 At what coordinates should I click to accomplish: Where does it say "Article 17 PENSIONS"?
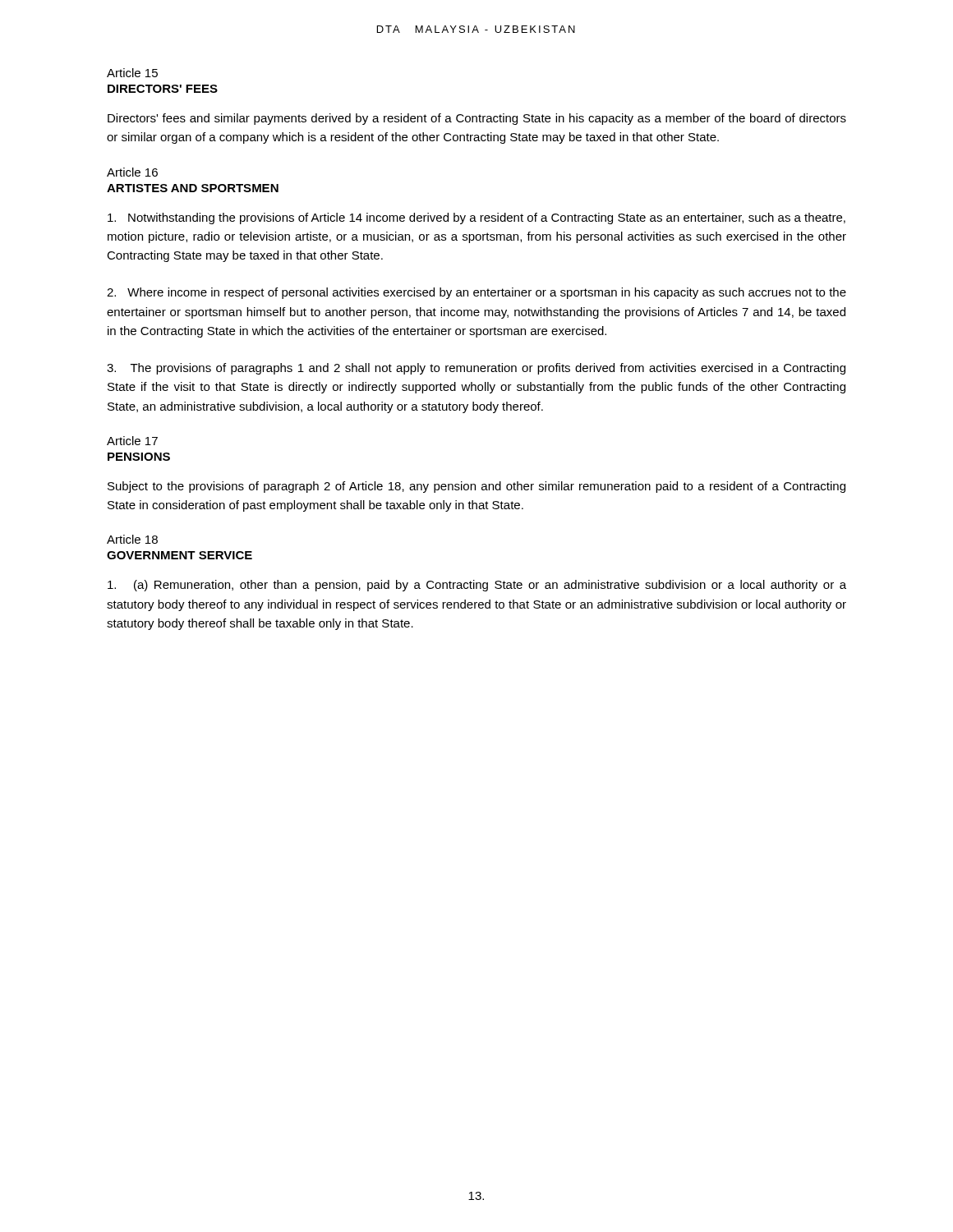[132, 441]
